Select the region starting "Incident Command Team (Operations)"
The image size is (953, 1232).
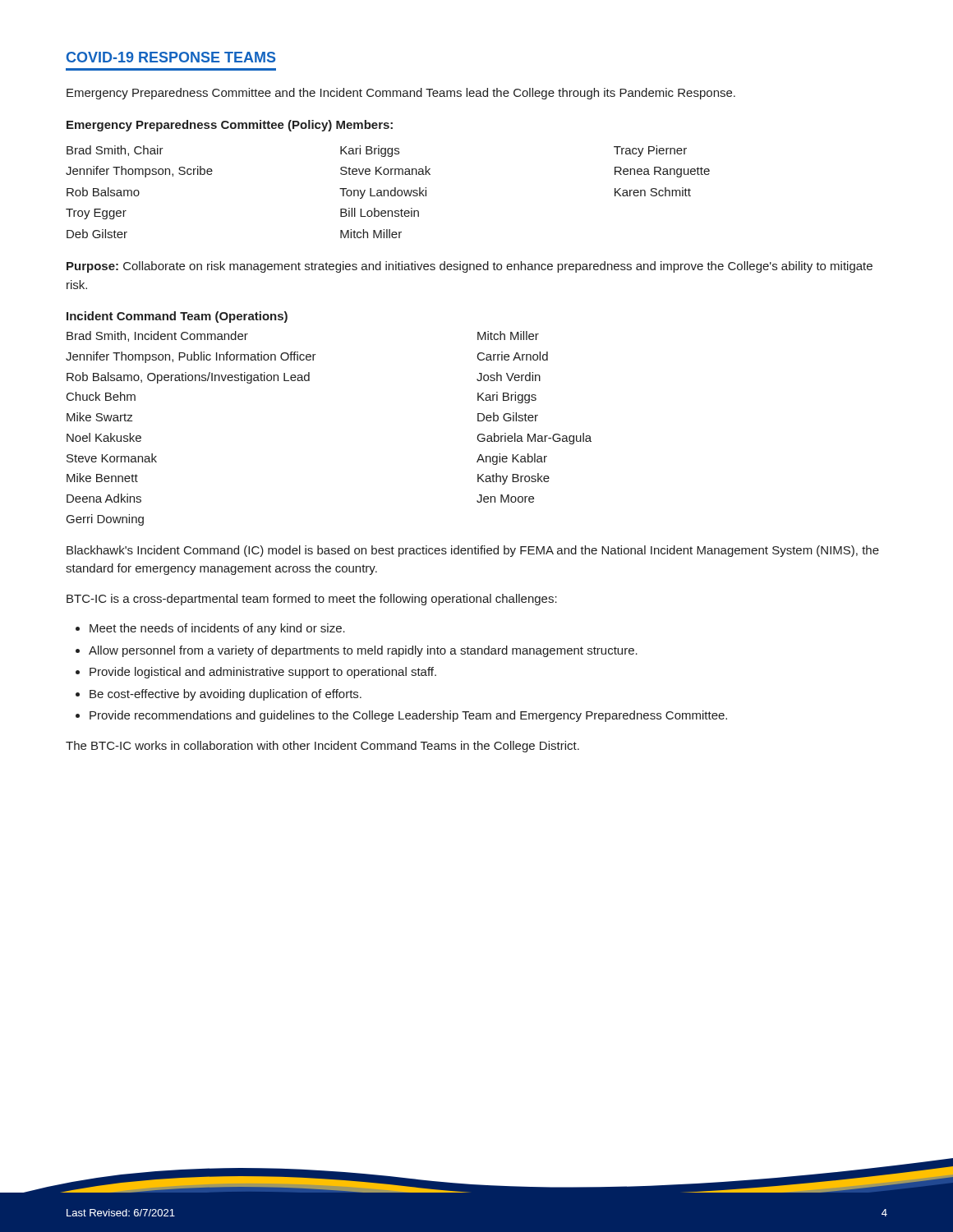(177, 316)
